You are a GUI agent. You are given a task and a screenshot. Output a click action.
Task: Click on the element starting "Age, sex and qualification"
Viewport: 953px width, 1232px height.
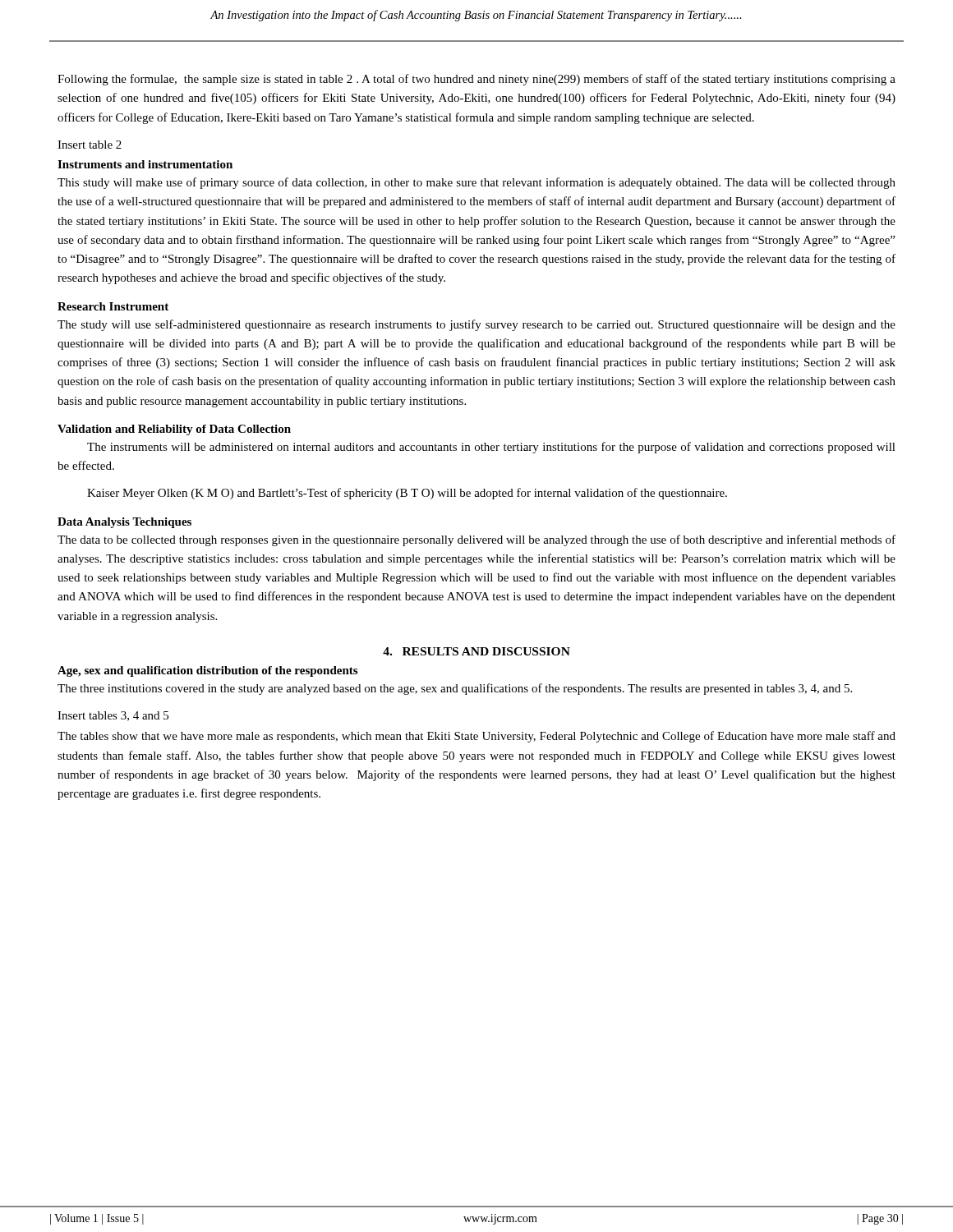tap(208, 670)
